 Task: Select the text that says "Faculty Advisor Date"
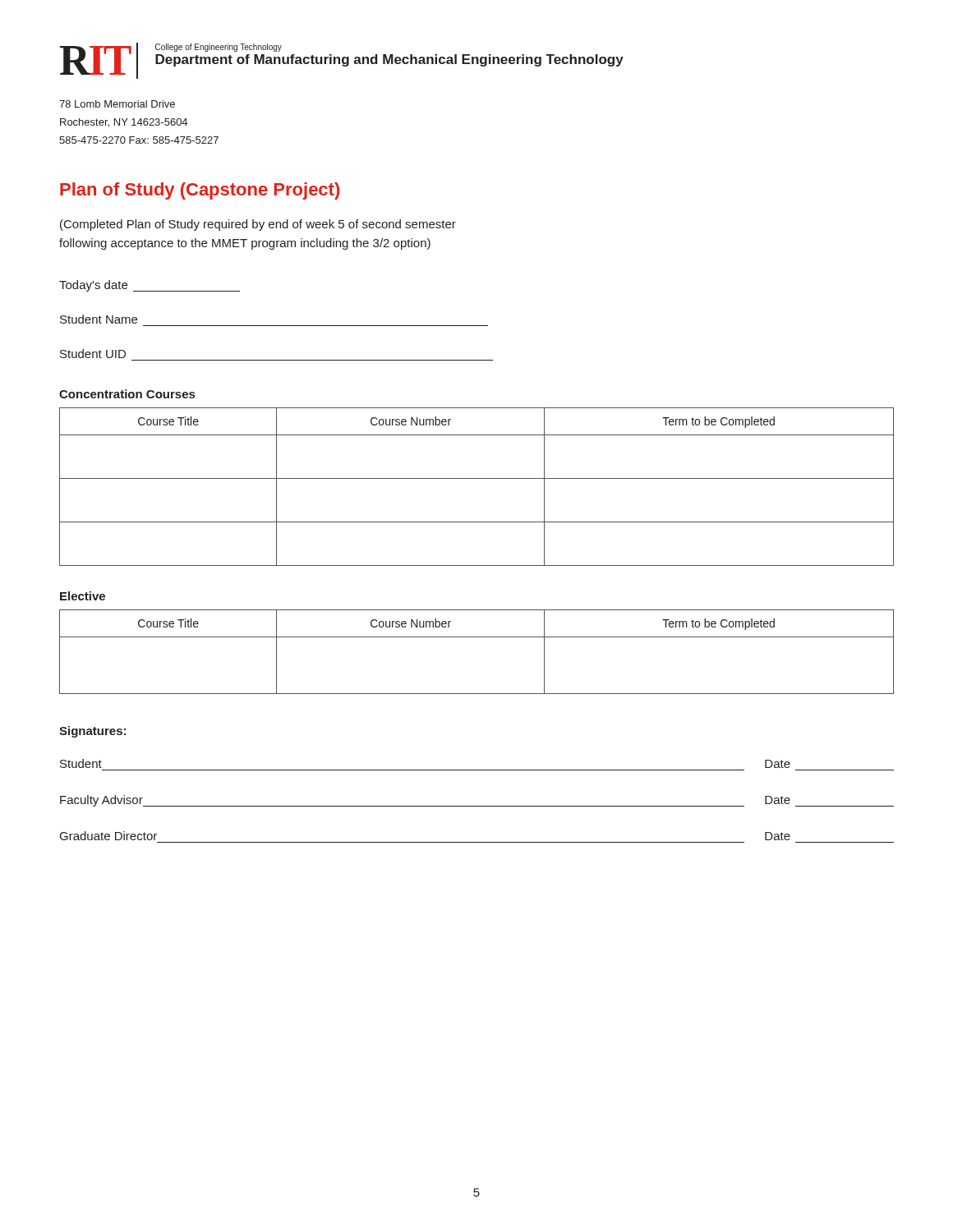[x=476, y=799]
